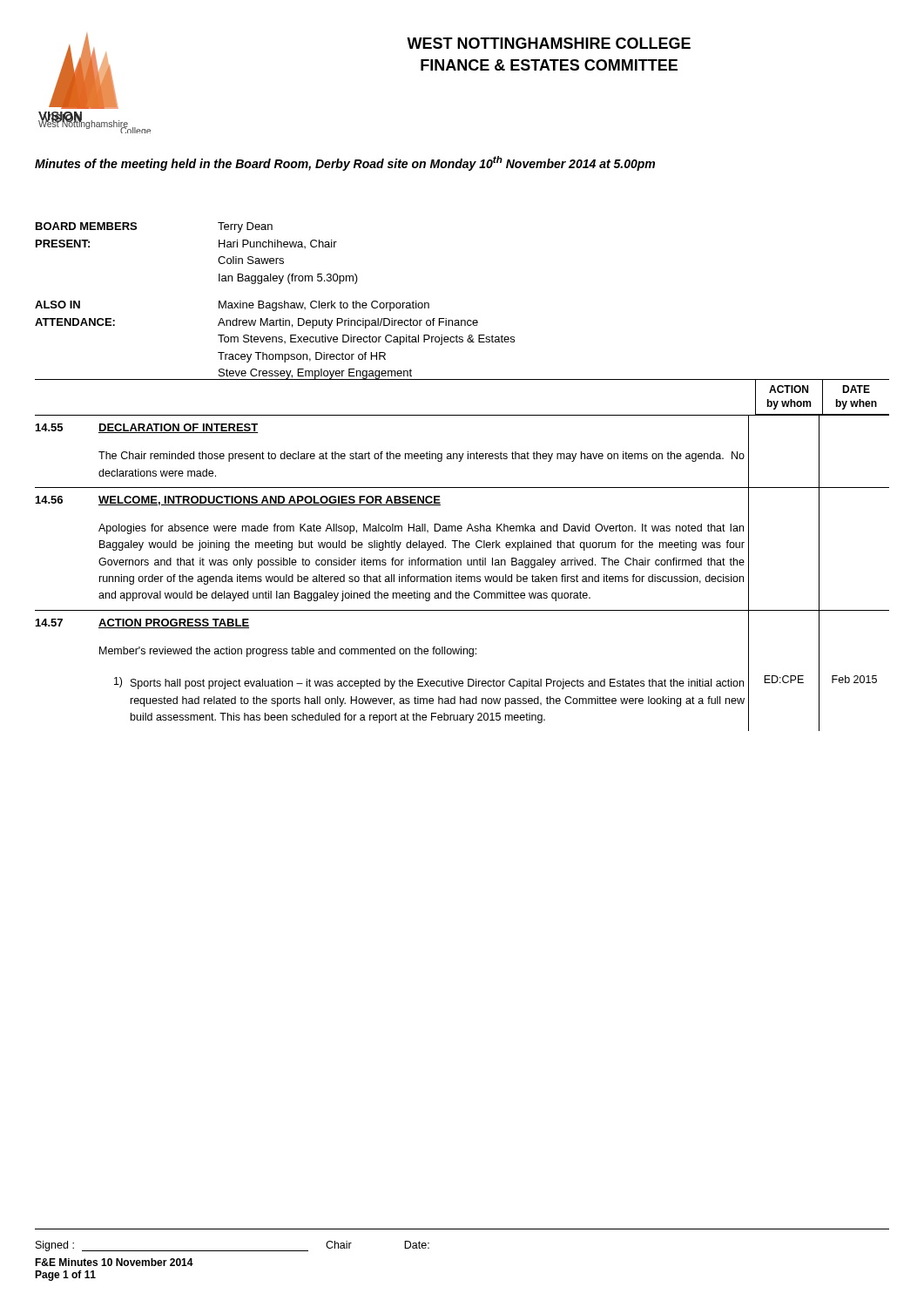Find the element starting "The Chair reminded those present"
Image resolution: width=924 pixels, height=1307 pixels.
462,465
